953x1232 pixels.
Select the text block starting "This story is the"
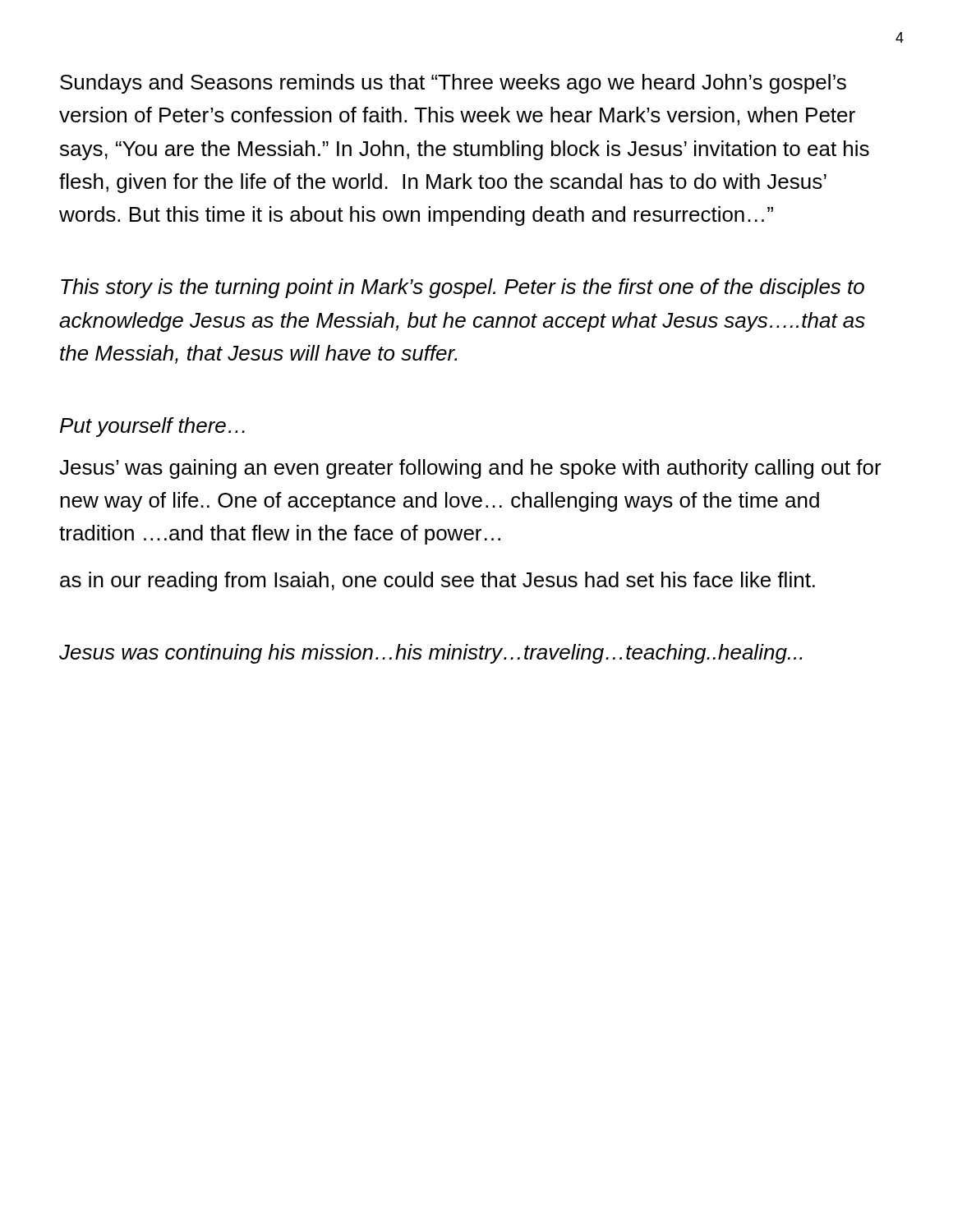coord(462,320)
